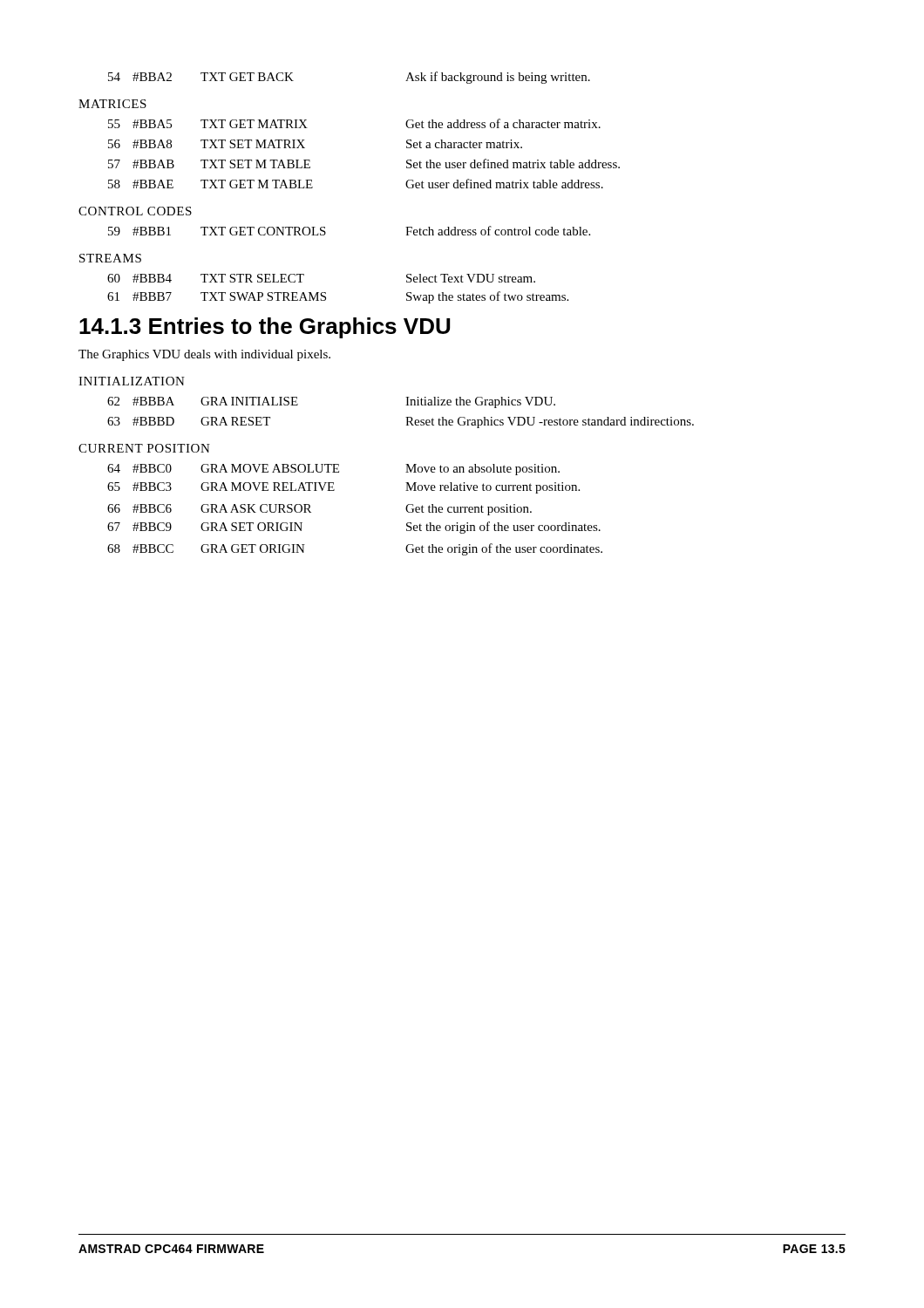The height and width of the screenshot is (1308, 924).
Task: Find the block on this page that starts "65 #BBC3 GRA MOVE RELATIVE Move"
Action: click(408, 487)
